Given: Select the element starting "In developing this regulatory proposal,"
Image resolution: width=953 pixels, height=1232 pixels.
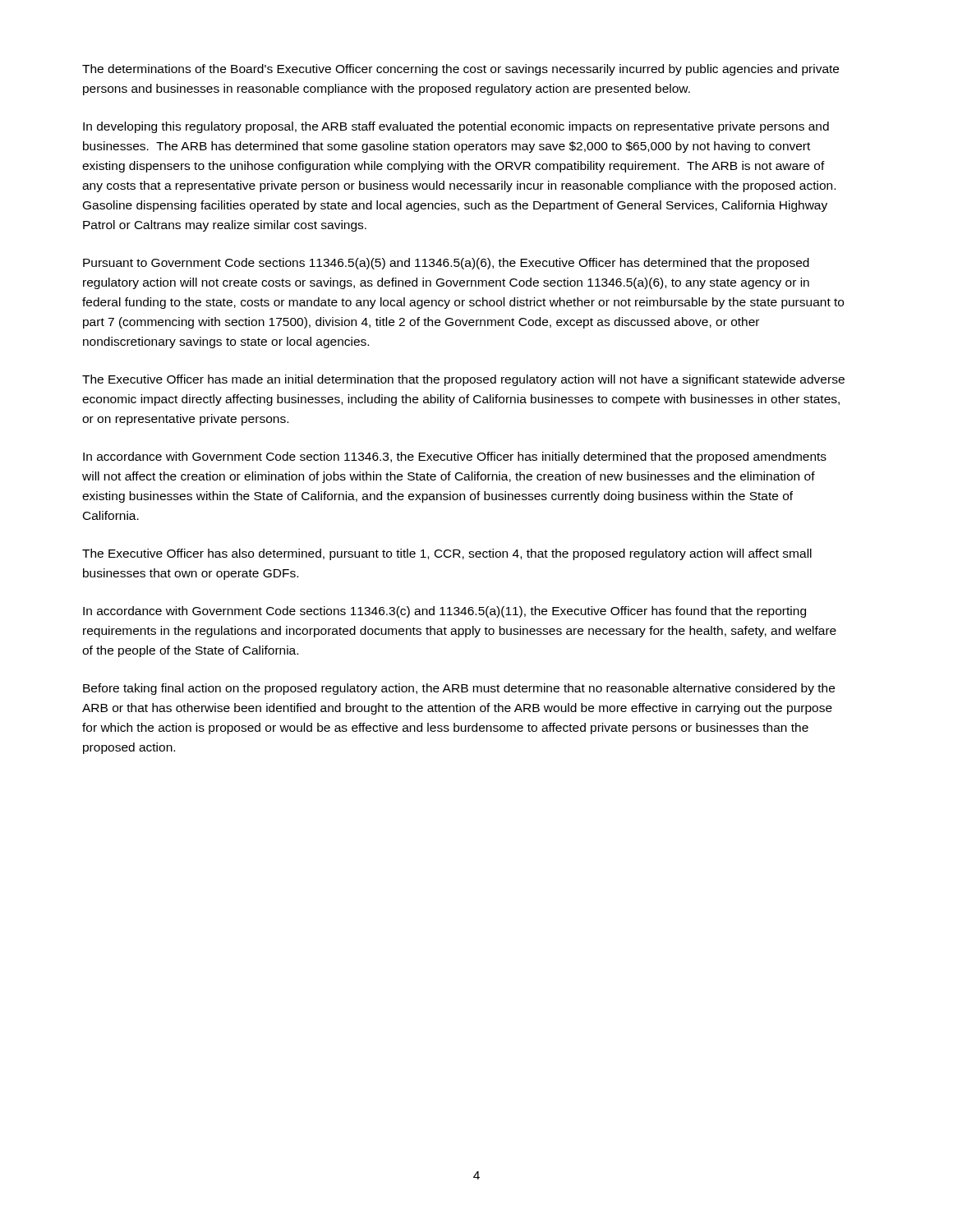Looking at the screenshot, I should click(459, 175).
